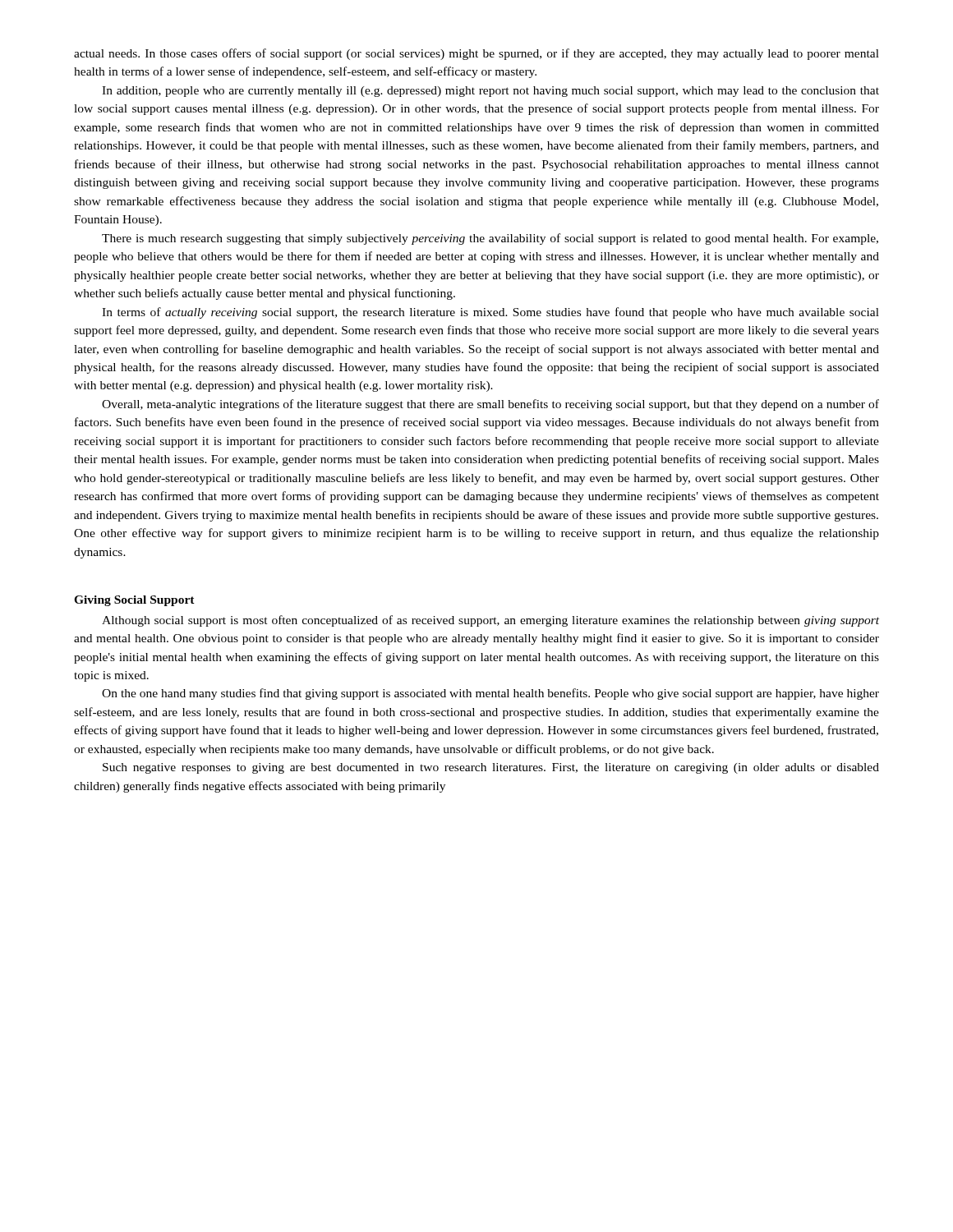Click on the text block with the text "Such negative responses"
Image resolution: width=953 pixels, height=1232 pixels.
[476, 777]
